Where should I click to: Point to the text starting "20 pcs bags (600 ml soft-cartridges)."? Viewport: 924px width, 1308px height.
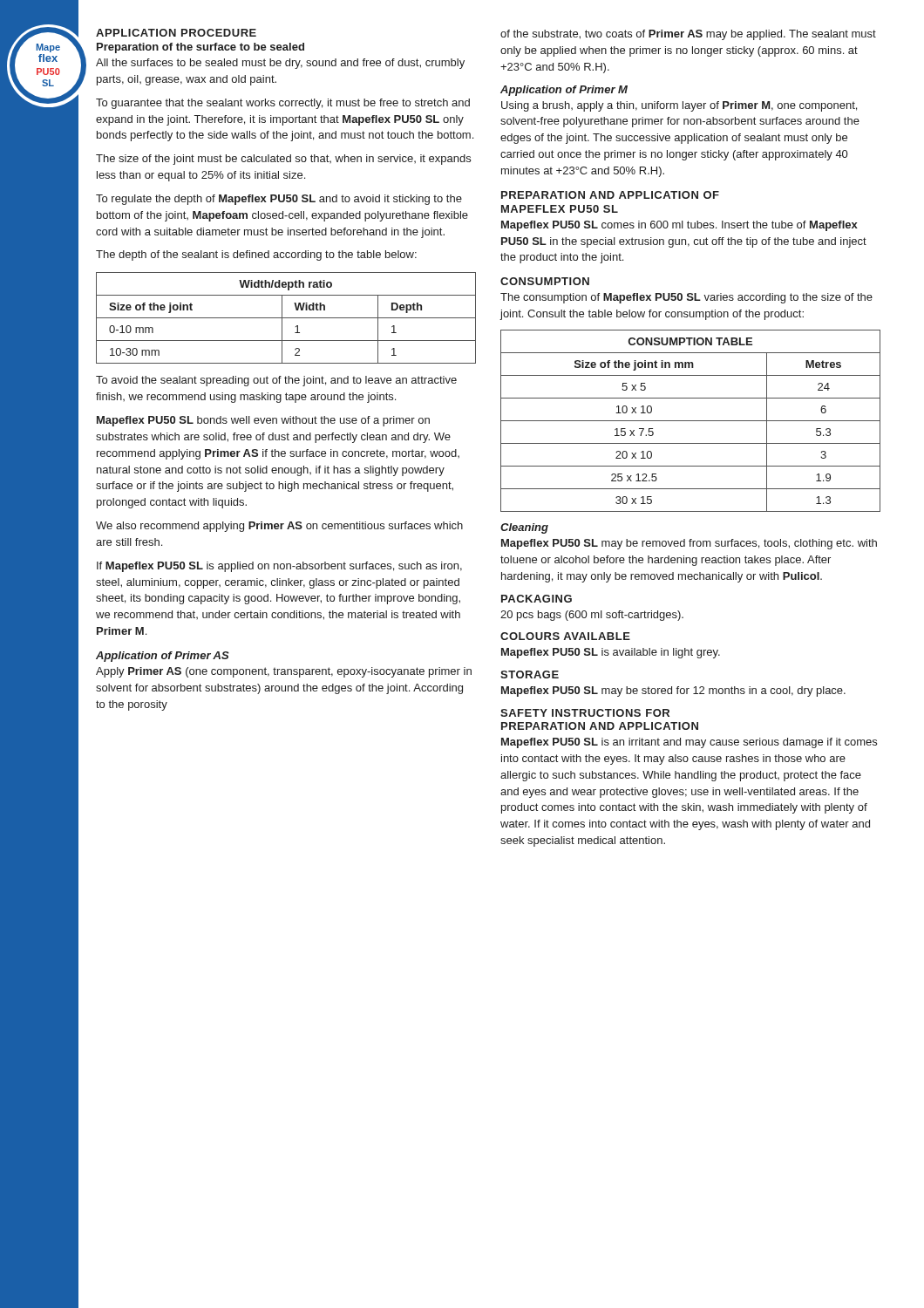coord(690,615)
